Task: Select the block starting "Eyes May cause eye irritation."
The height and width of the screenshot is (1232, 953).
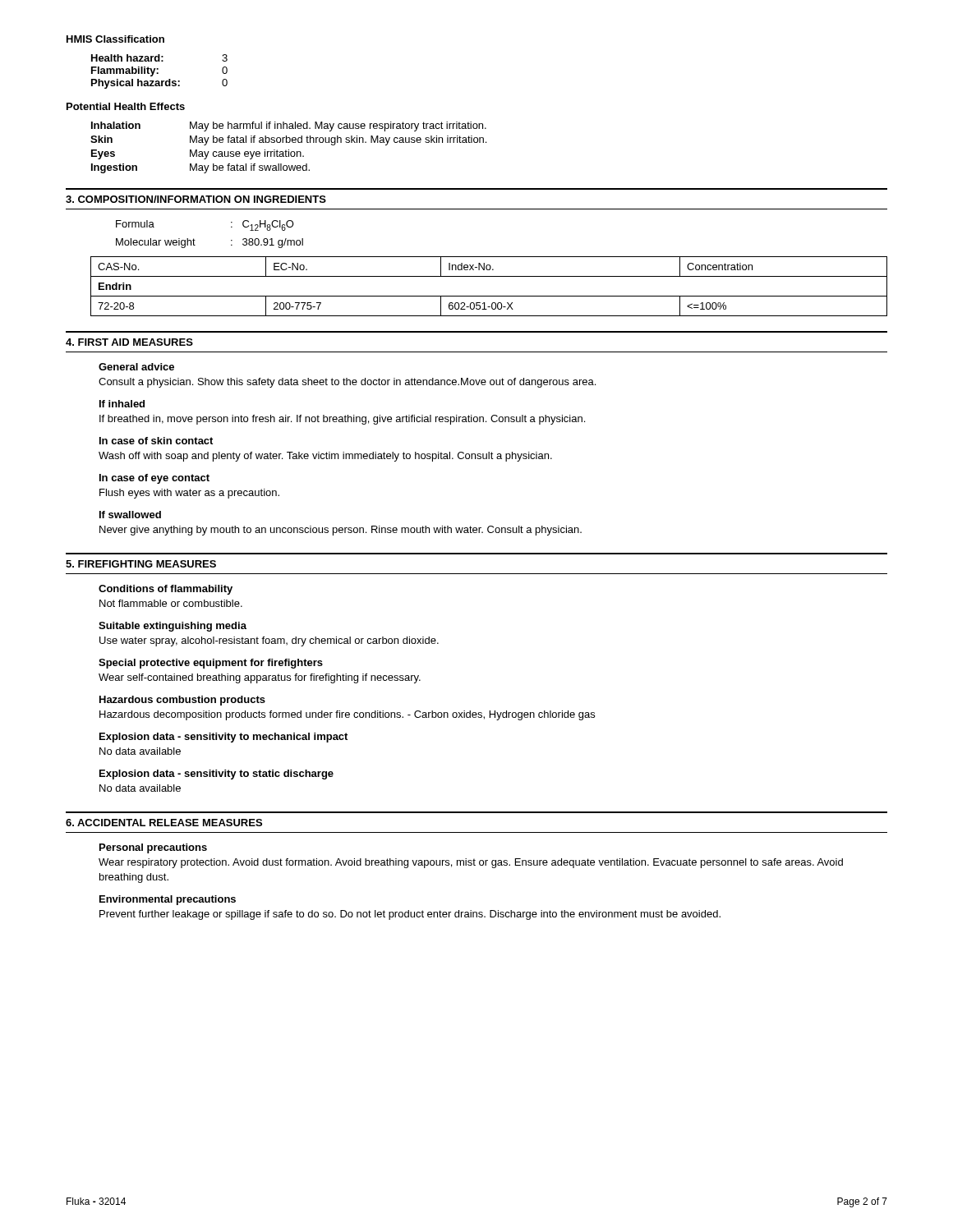Action: pyautogui.click(x=489, y=153)
